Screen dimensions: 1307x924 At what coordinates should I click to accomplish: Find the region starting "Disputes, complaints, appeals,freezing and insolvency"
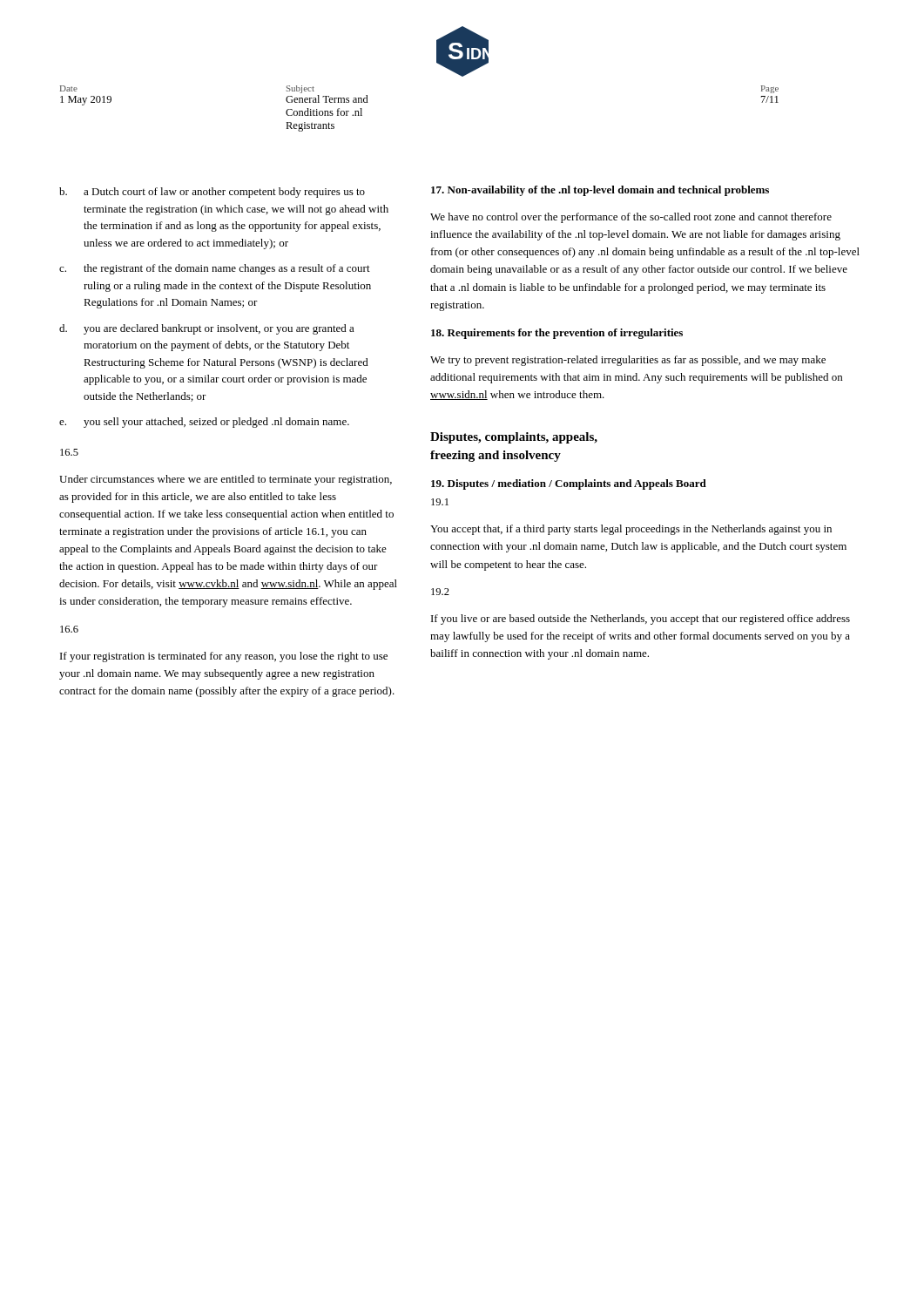tap(514, 446)
